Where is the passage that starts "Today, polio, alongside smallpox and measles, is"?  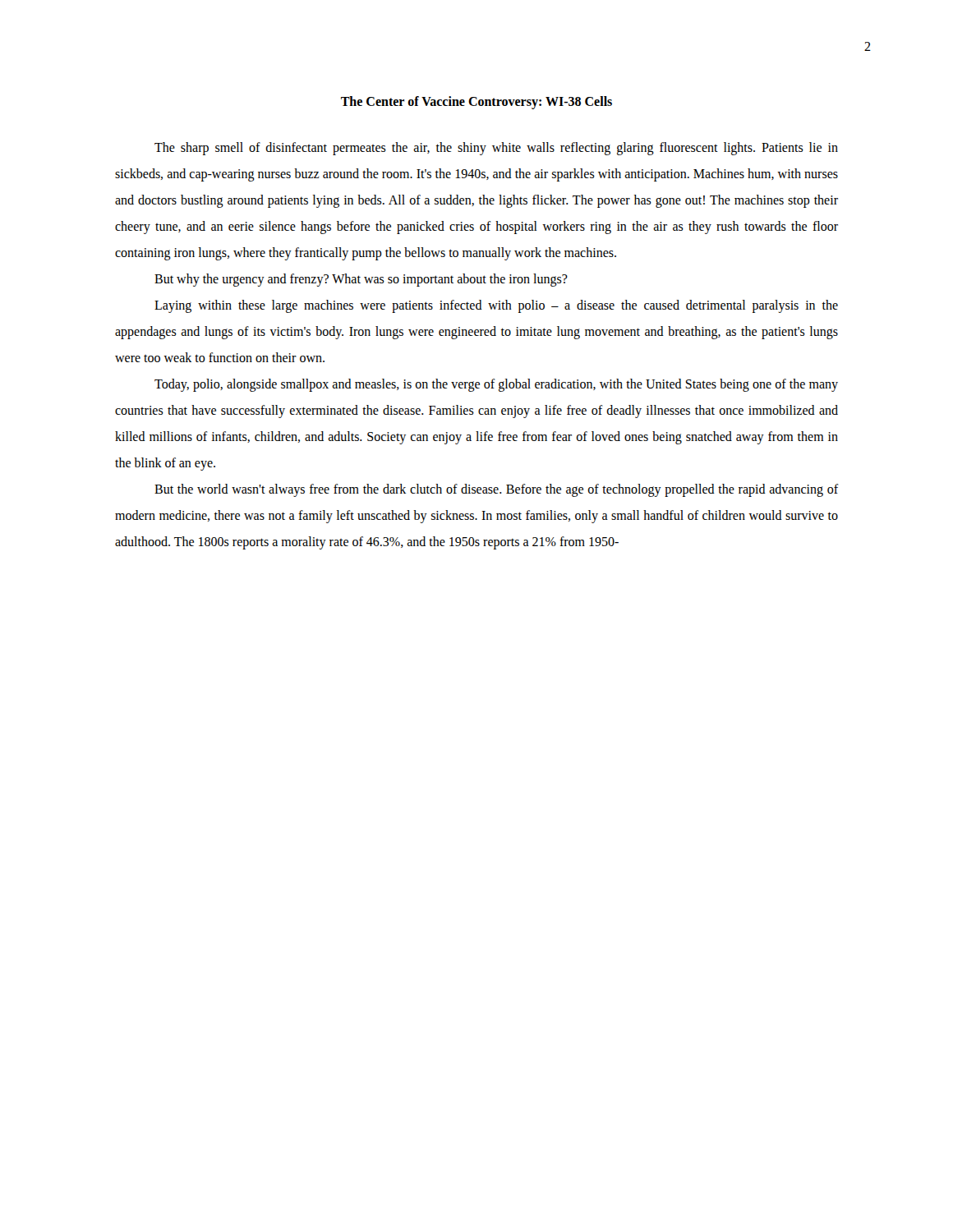point(476,423)
